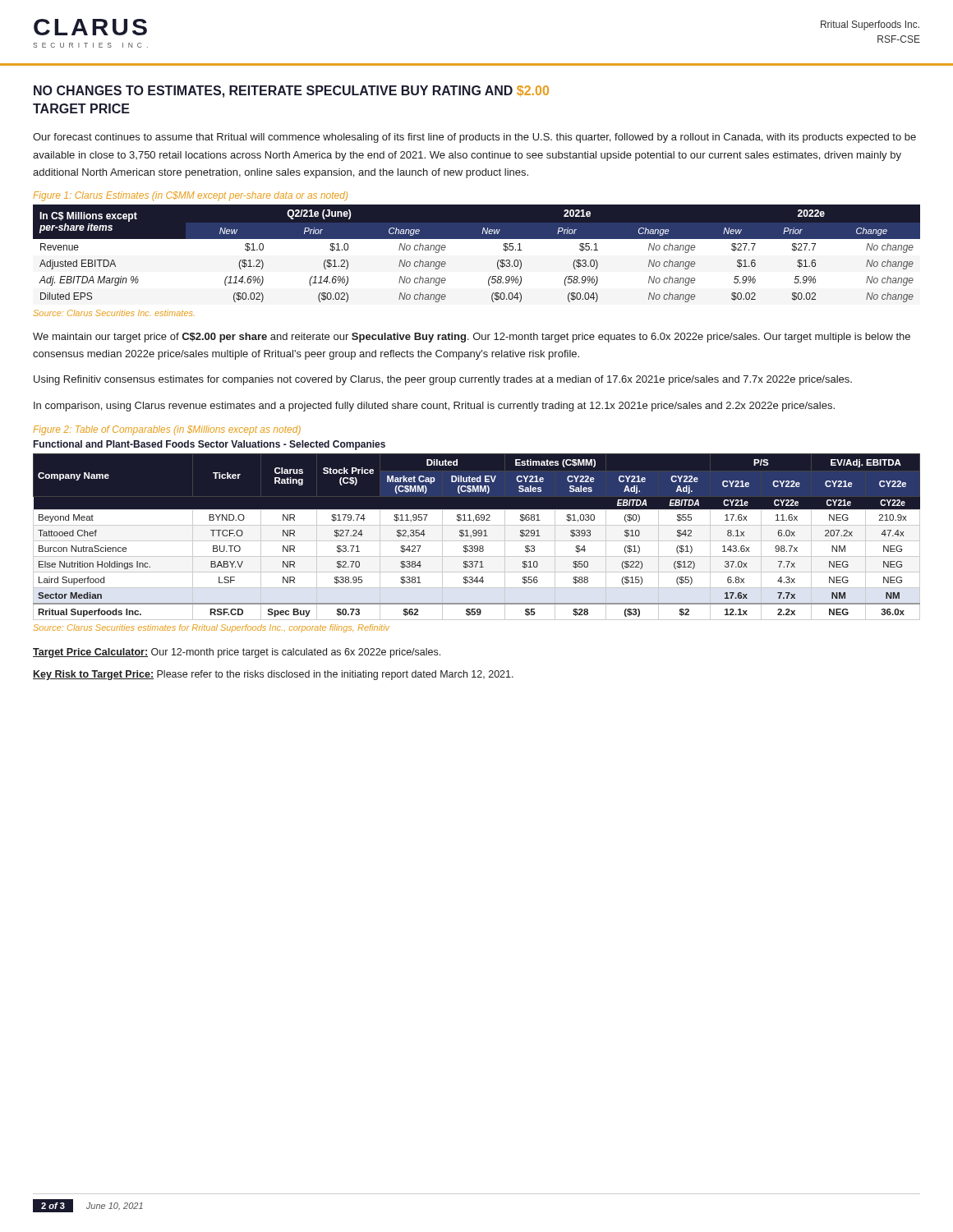This screenshot has height=1232, width=953.
Task: Select the text block starting "Source: Clarus Securities Inc. estimates."
Action: coord(114,313)
